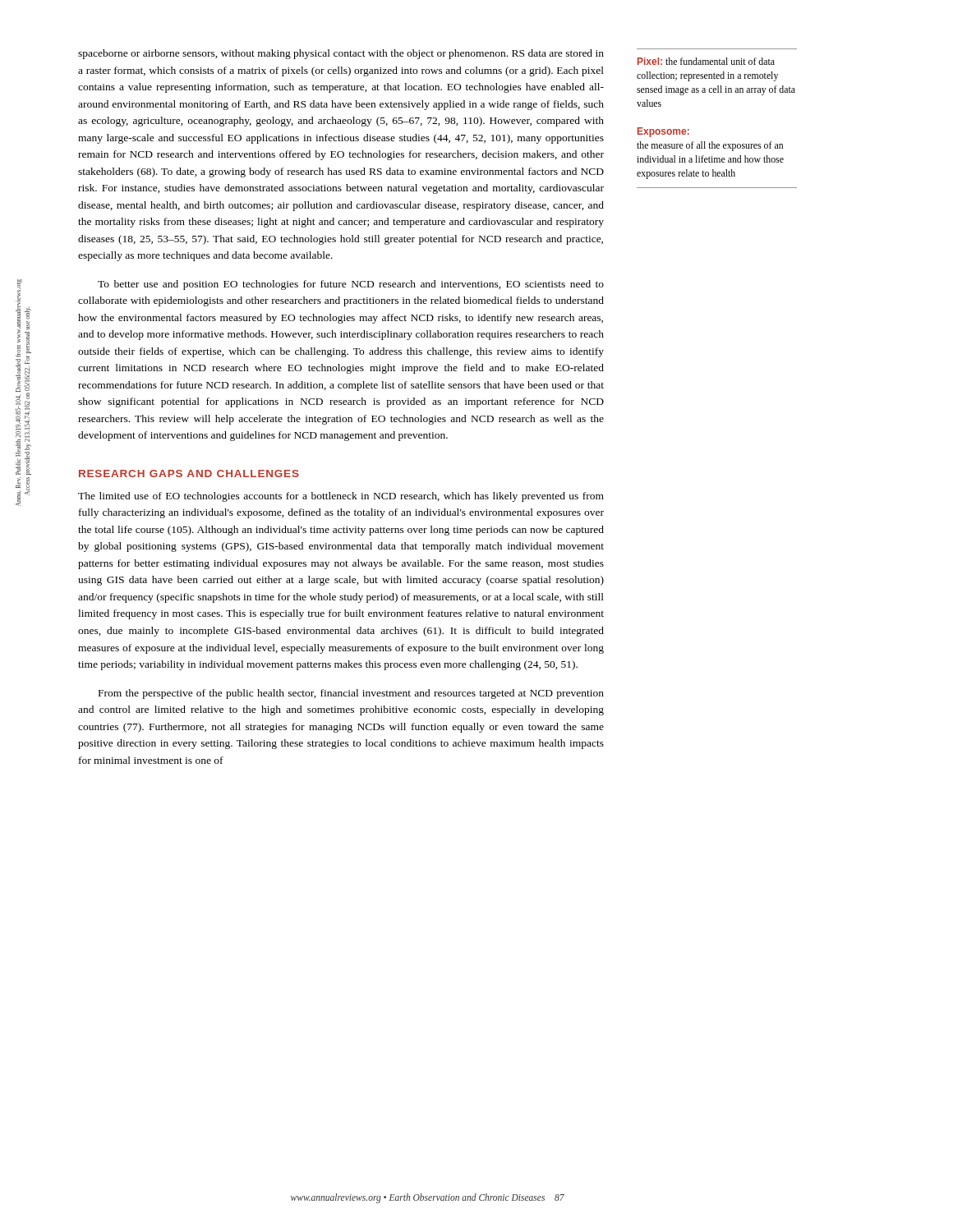Click on the block starting "Pixel: the fundamental"
Screen dimensions: 1232x953
pyautogui.click(x=717, y=79)
